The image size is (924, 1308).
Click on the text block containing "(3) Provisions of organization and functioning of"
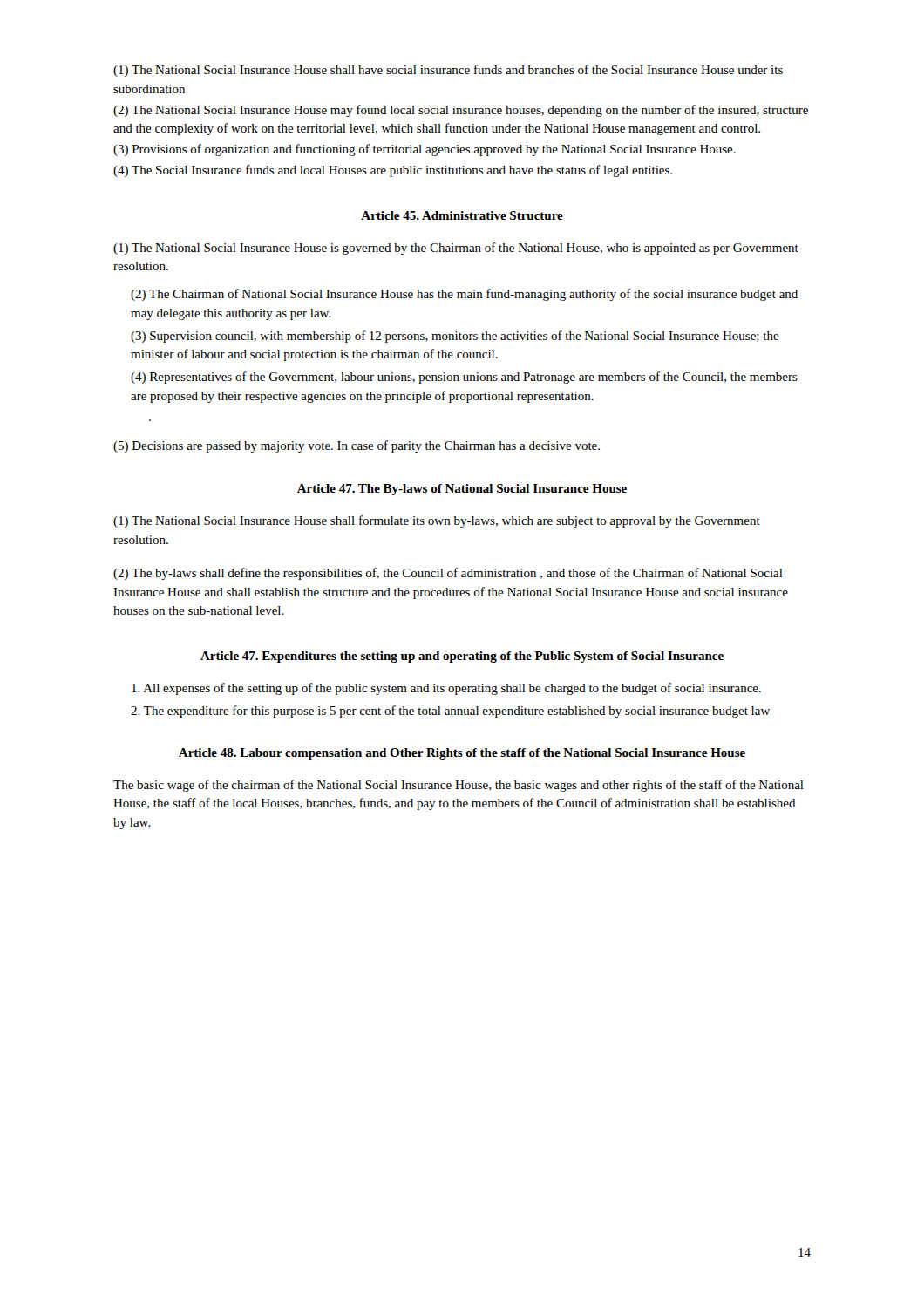pyautogui.click(x=425, y=149)
